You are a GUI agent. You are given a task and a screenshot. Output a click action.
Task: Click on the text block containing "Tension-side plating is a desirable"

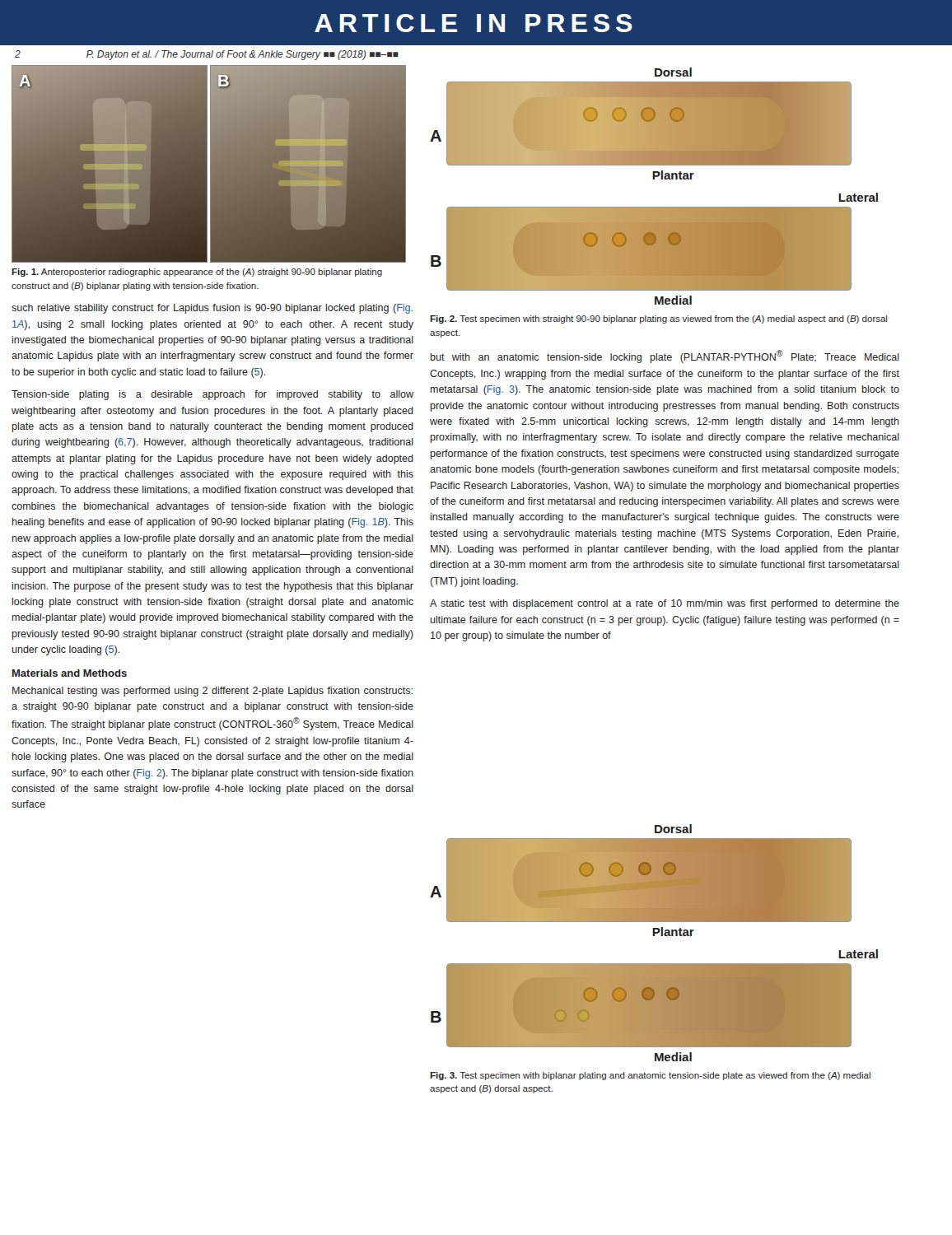pyautogui.click(x=212, y=522)
